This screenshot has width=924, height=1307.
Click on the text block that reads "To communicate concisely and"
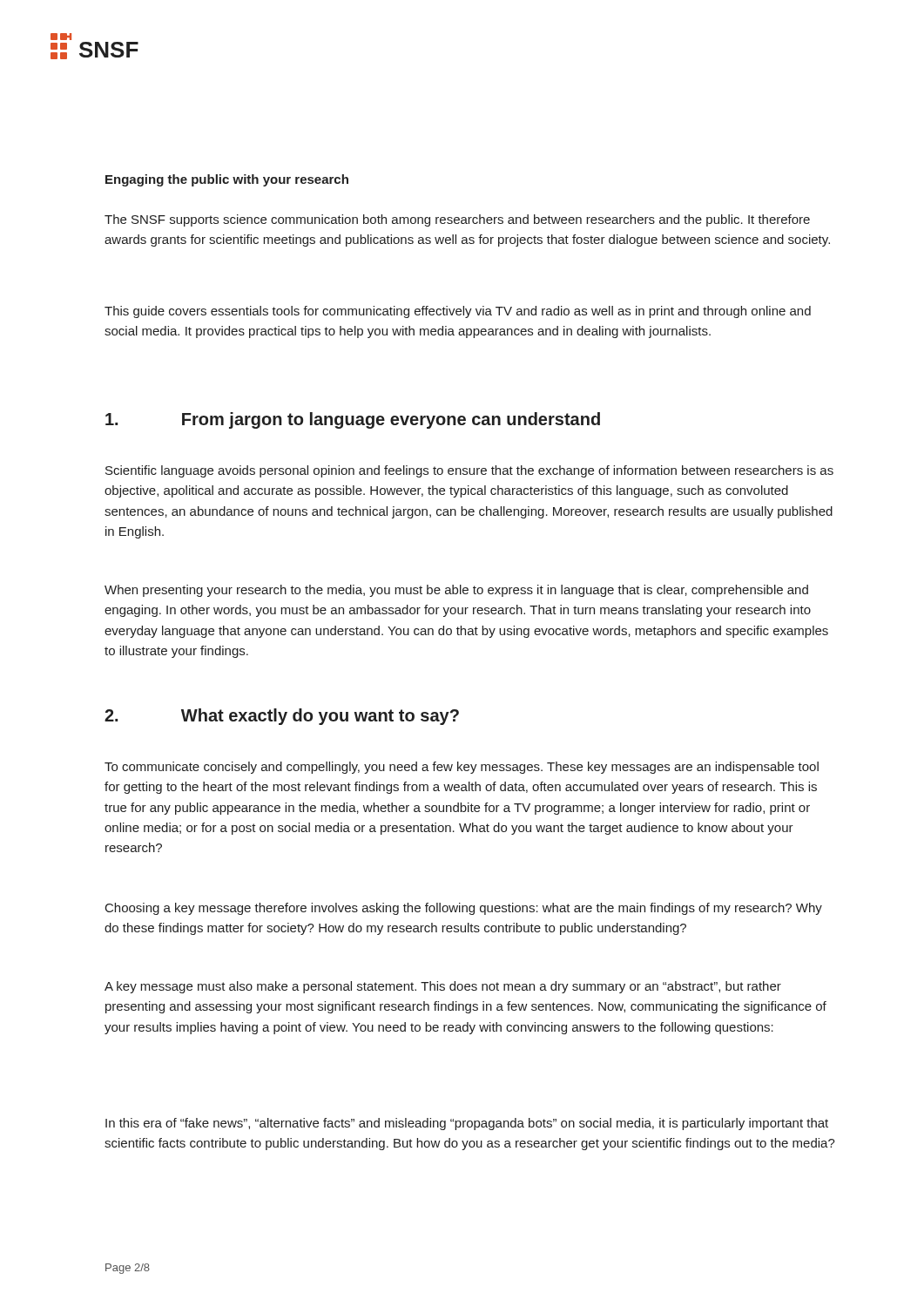pos(471,807)
